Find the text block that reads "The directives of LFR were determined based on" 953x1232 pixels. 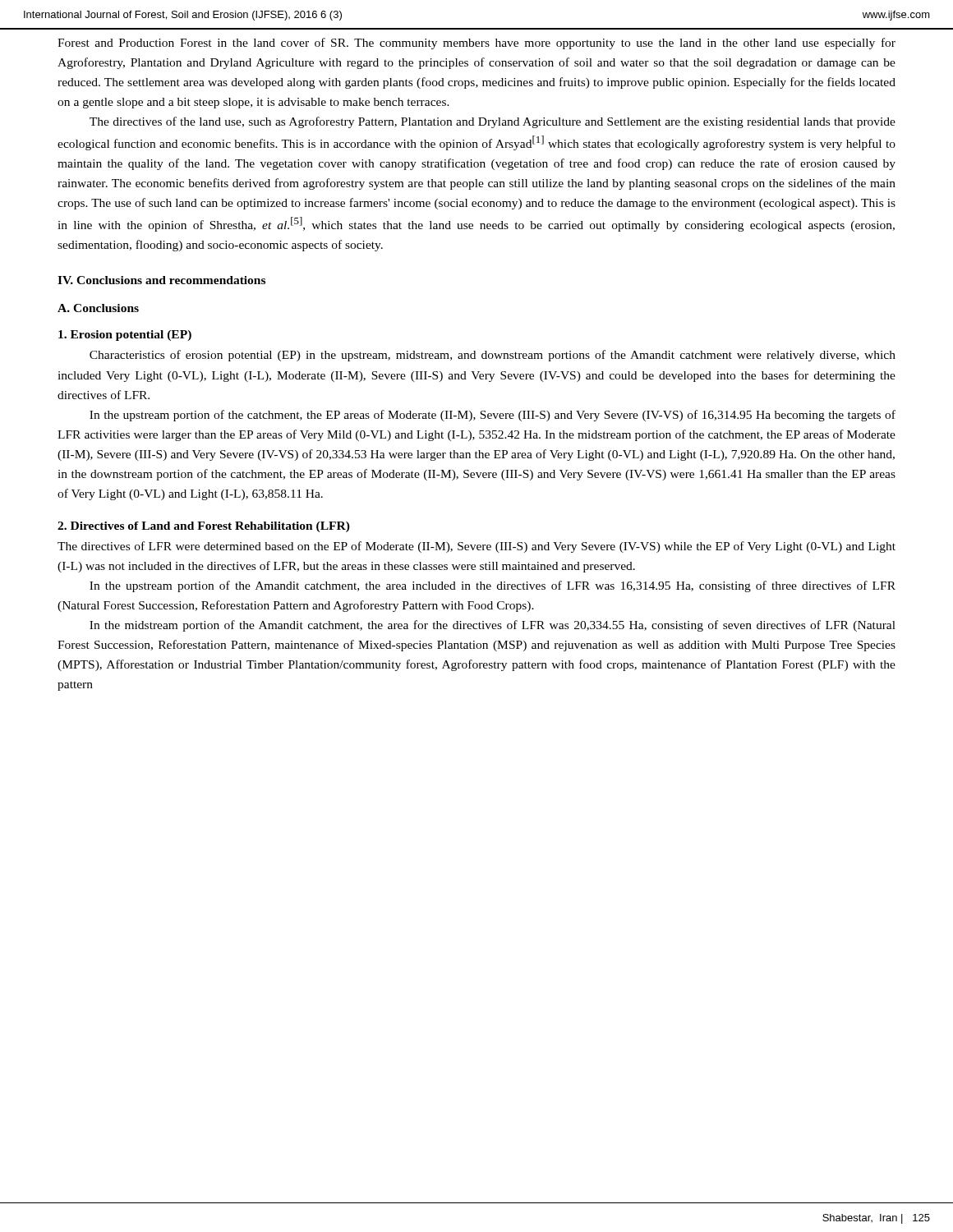point(476,556)
